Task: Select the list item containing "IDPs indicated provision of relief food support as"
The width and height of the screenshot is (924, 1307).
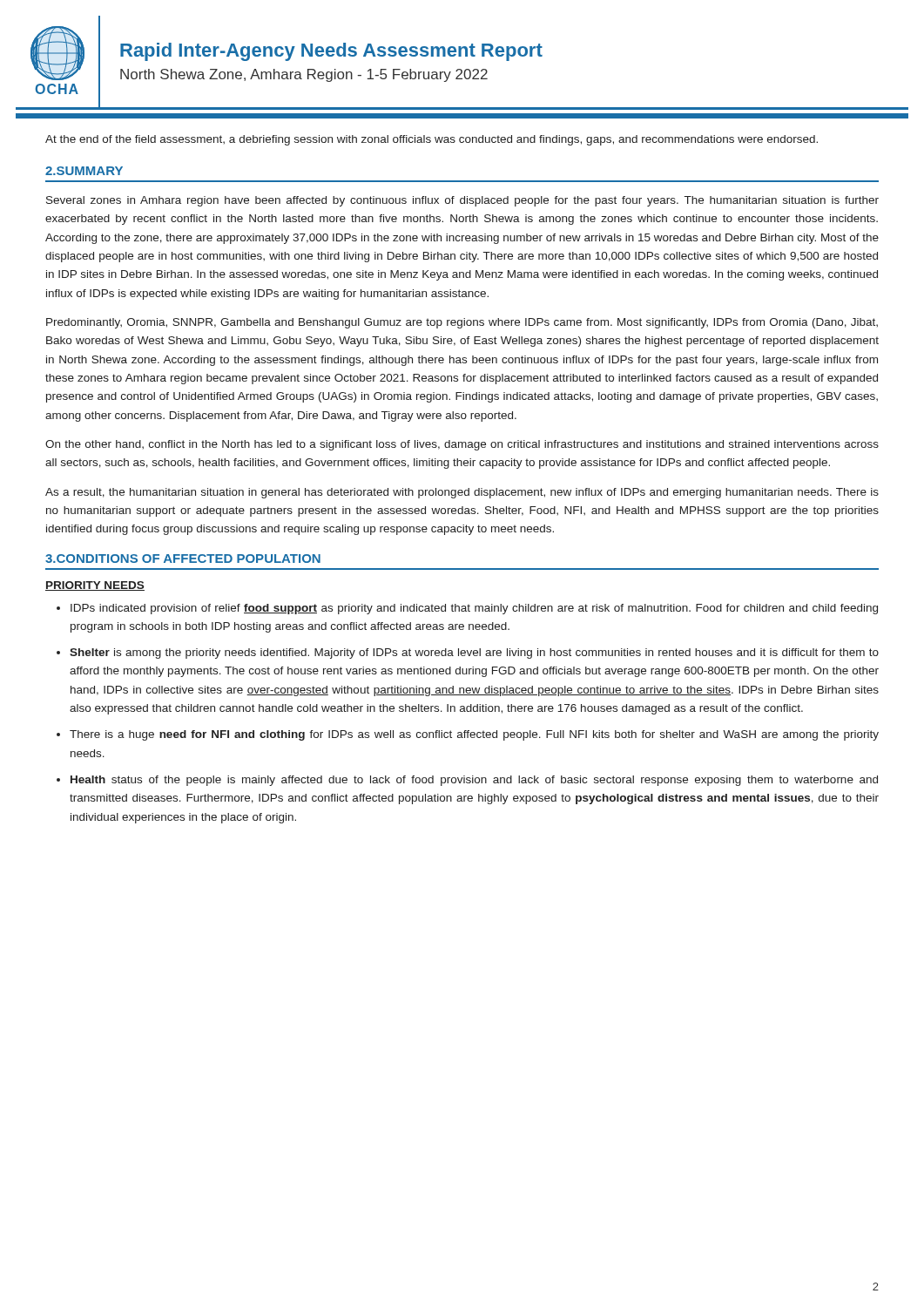Action: pos(474,617)
